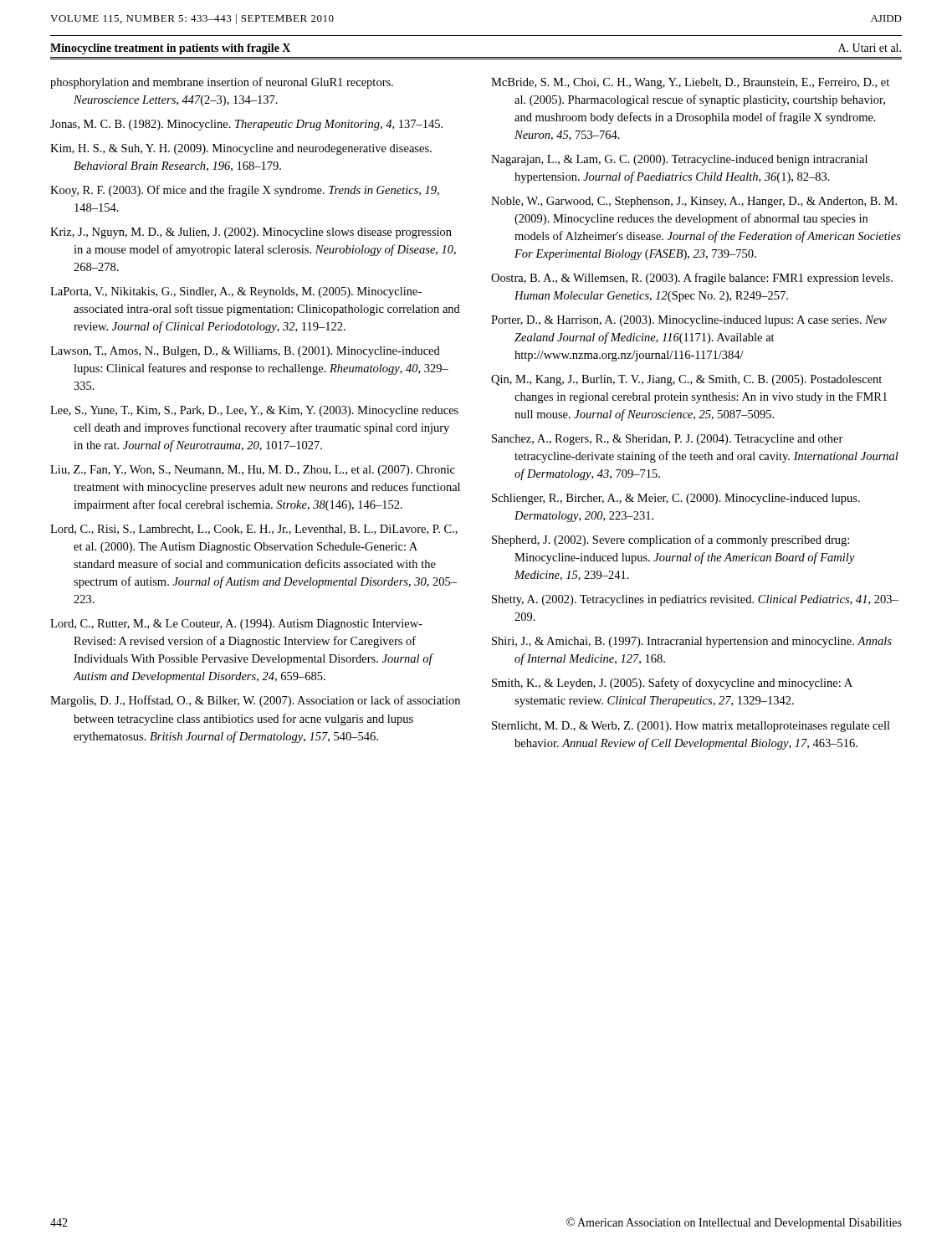Navigate to the text starting "Lord, C., Rutter, M., & Le"

coord(241,650)
